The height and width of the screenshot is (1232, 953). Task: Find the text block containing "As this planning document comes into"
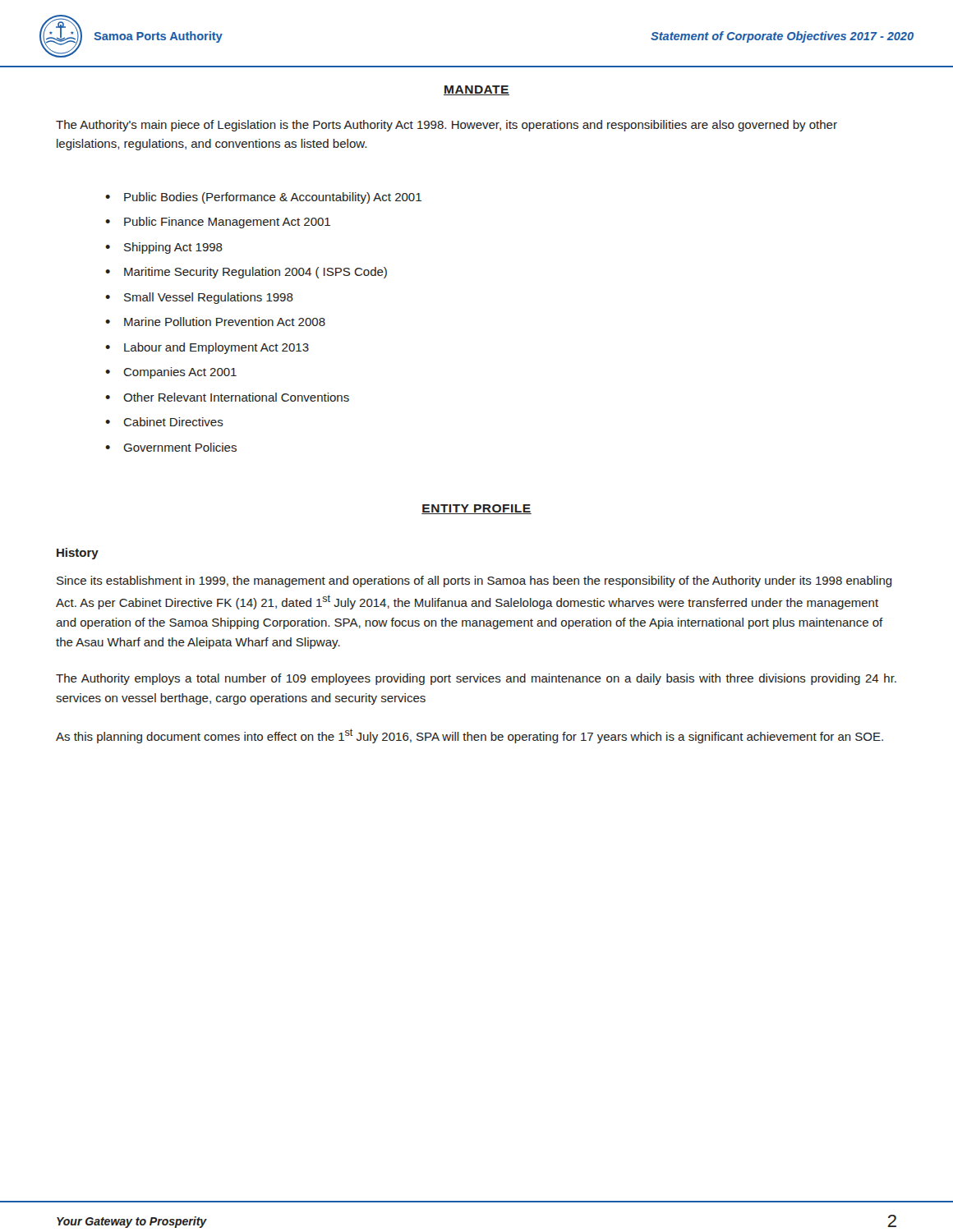(x=470, y=735)
